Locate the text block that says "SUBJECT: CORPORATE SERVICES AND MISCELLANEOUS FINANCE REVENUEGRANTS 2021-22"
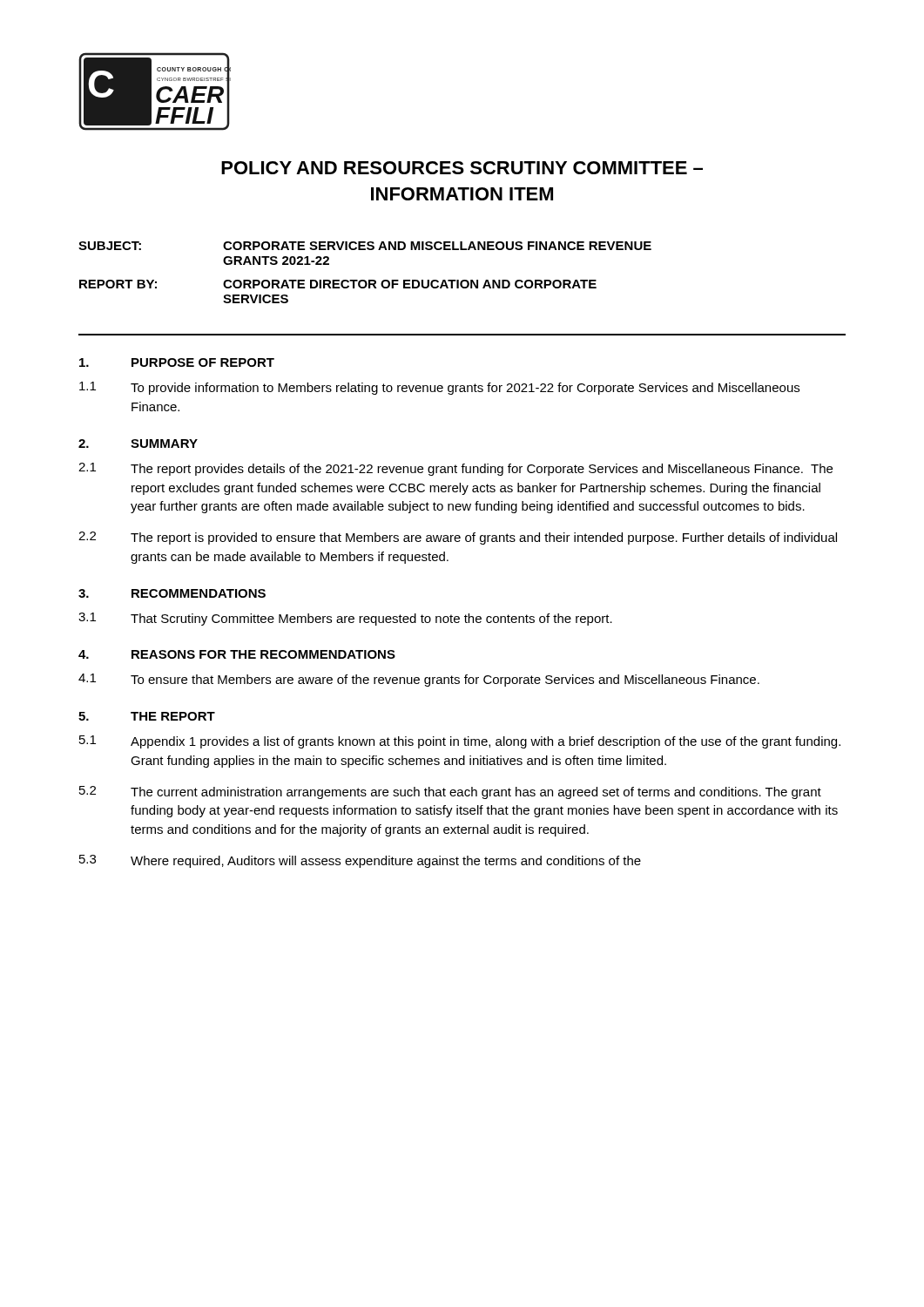Screen dimensions: 1307x924 pyautogui.click(x=462, y=272)
